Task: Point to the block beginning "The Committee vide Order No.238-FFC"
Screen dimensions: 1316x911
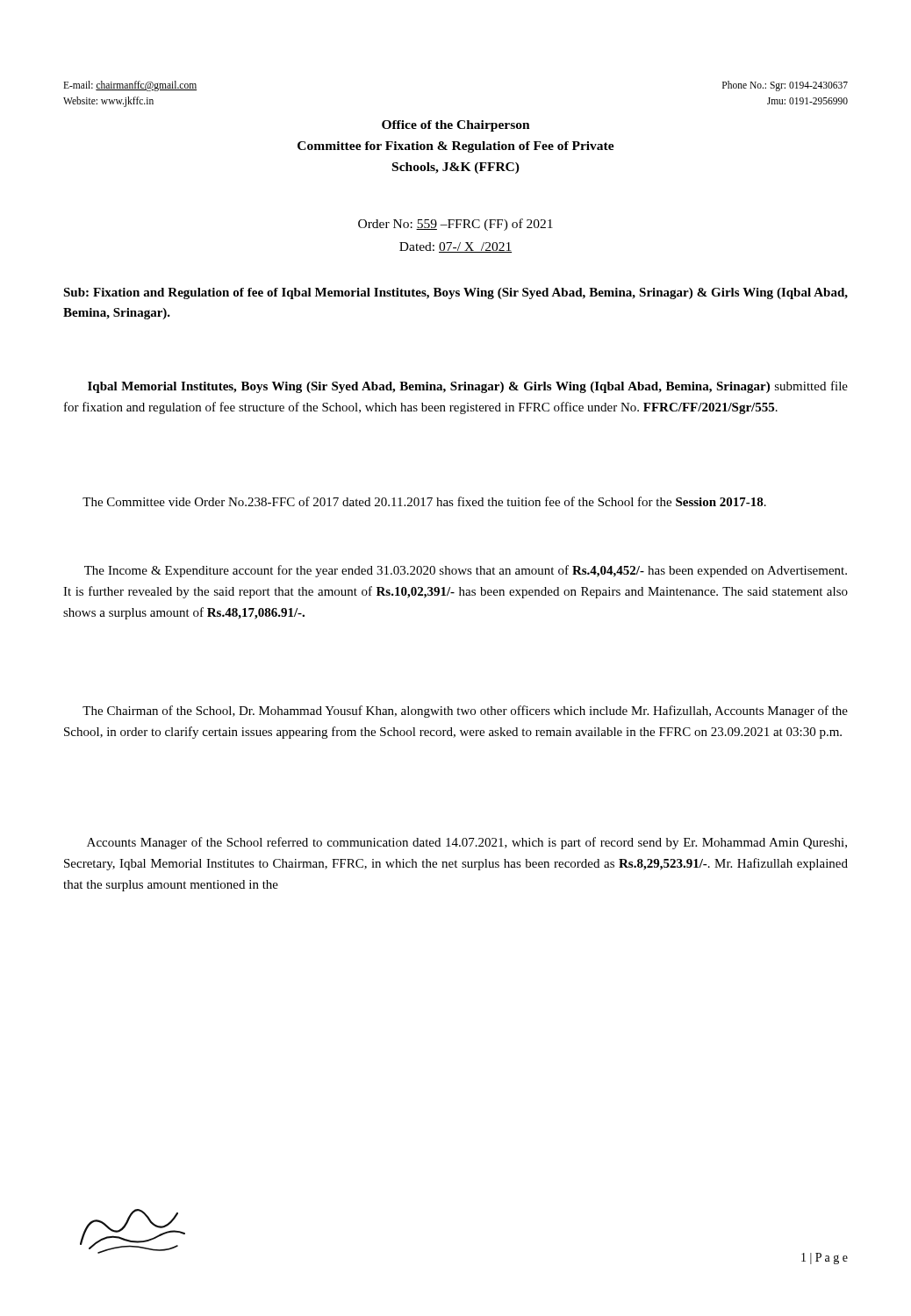Action: [415, 502]
